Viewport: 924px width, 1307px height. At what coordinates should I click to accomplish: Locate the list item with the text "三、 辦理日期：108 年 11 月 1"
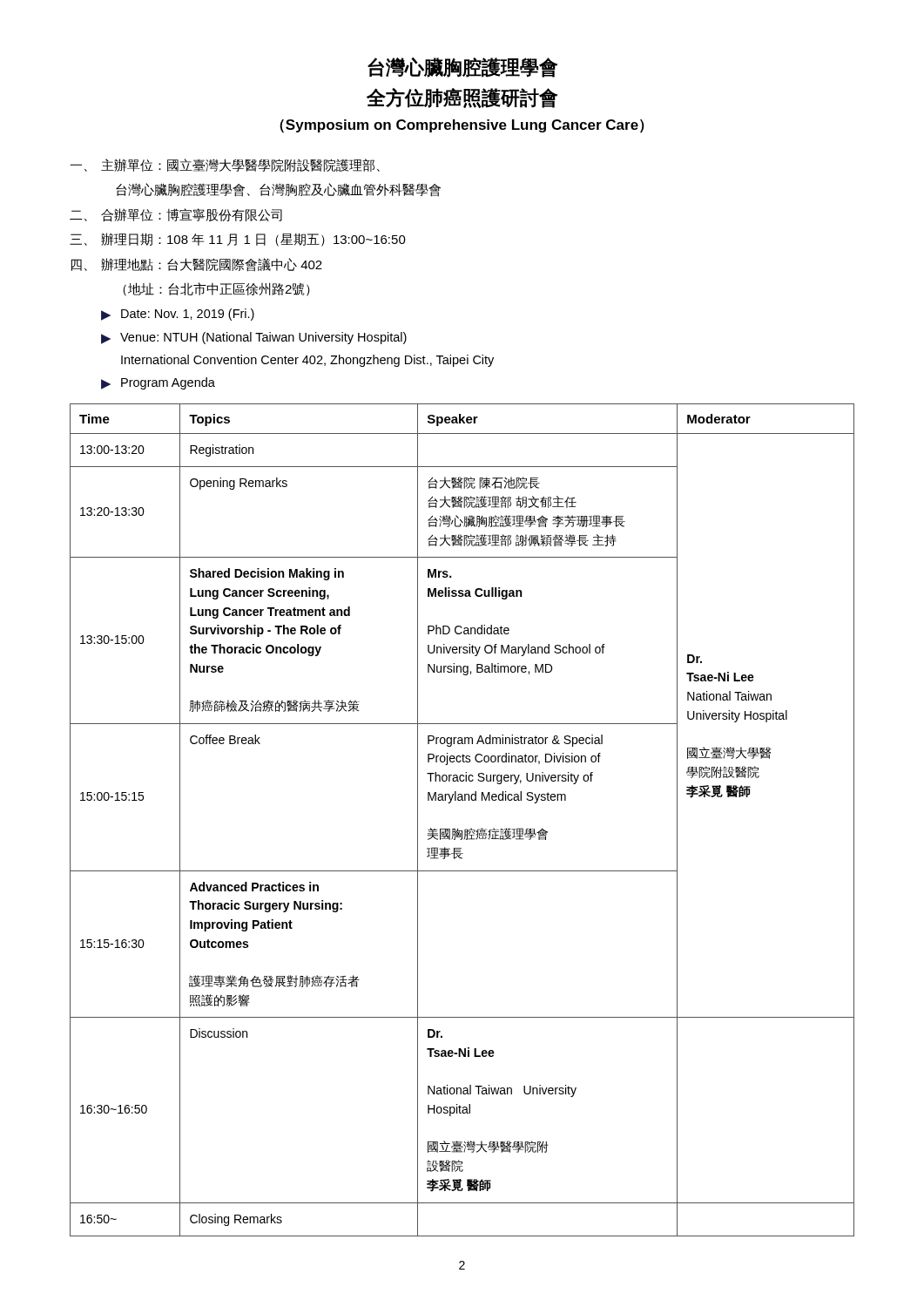coord(238,240)
